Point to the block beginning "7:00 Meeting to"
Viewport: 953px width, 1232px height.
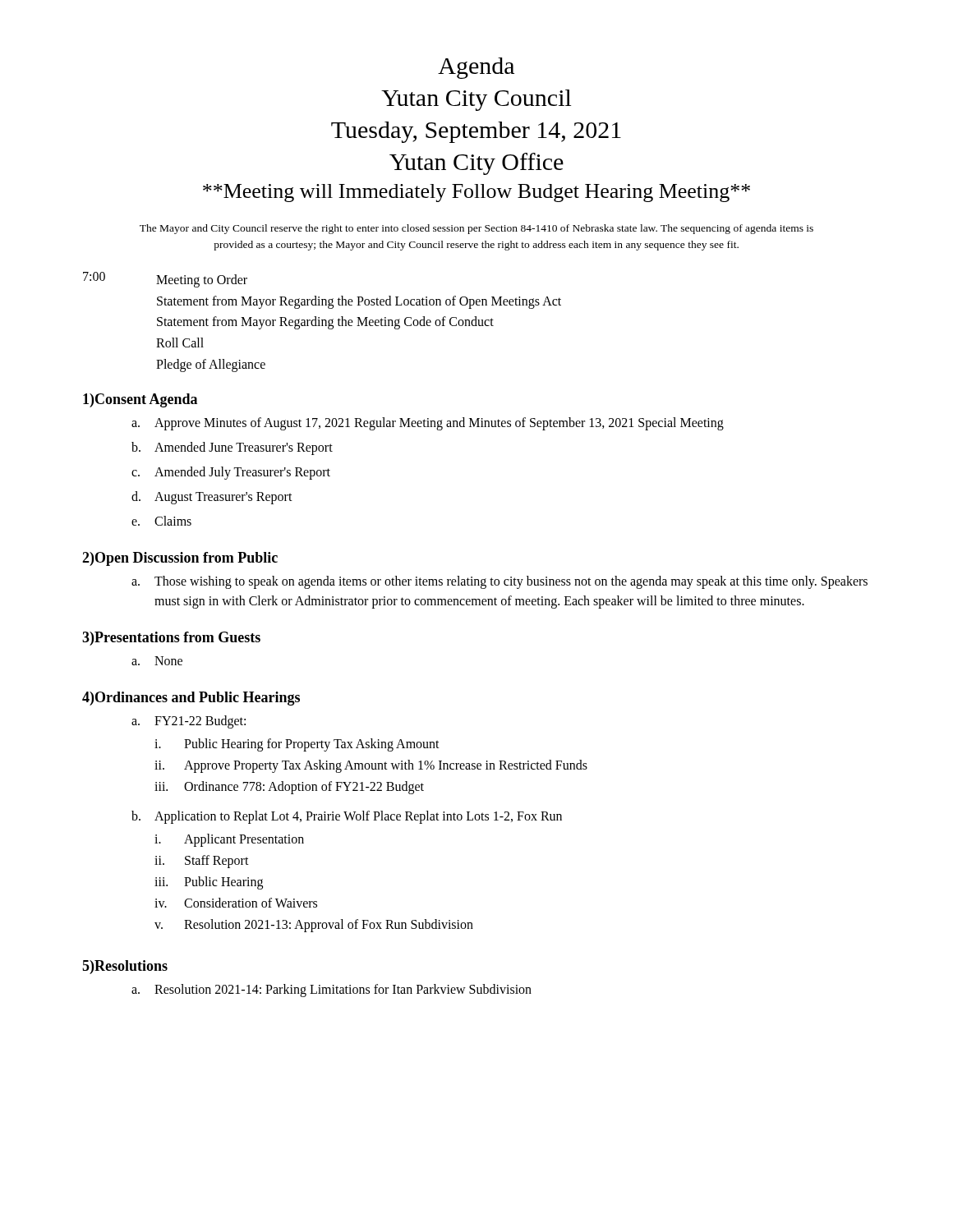(476, 322)
